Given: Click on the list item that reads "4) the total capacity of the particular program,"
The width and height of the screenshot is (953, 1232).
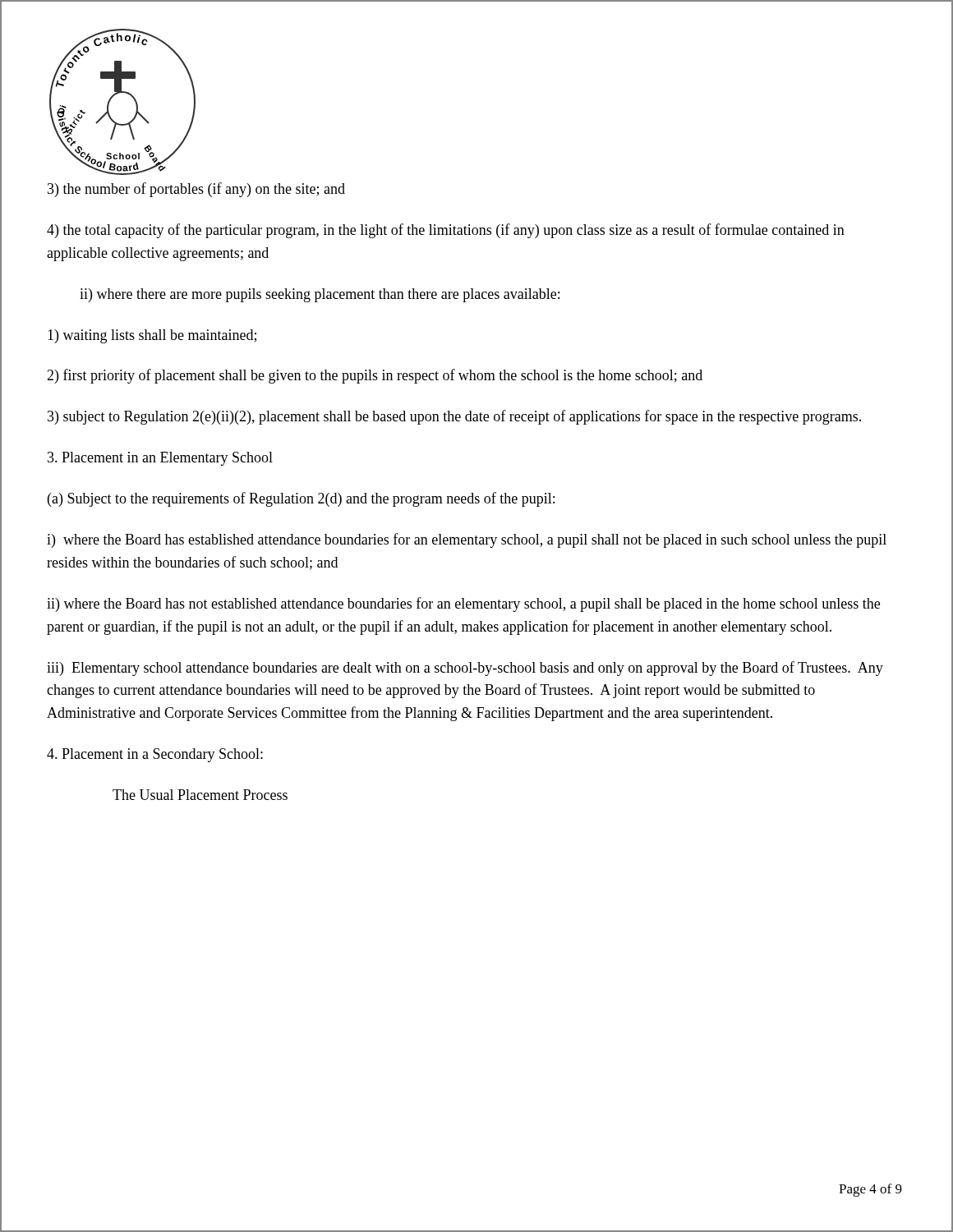Looking at the screenshot, I should (x=446, y=241).
